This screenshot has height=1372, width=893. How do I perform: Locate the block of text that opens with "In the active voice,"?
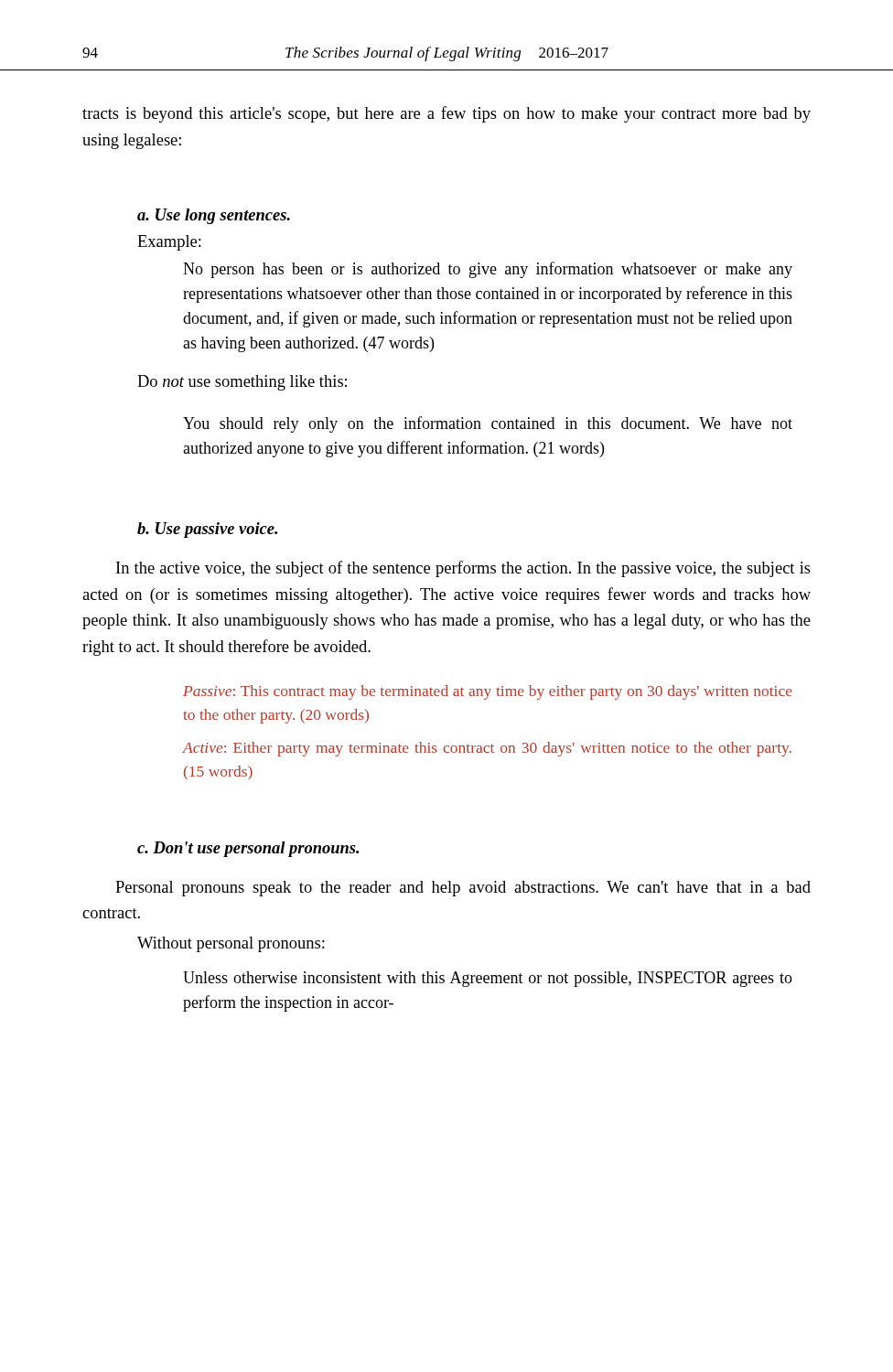(446, 607)
